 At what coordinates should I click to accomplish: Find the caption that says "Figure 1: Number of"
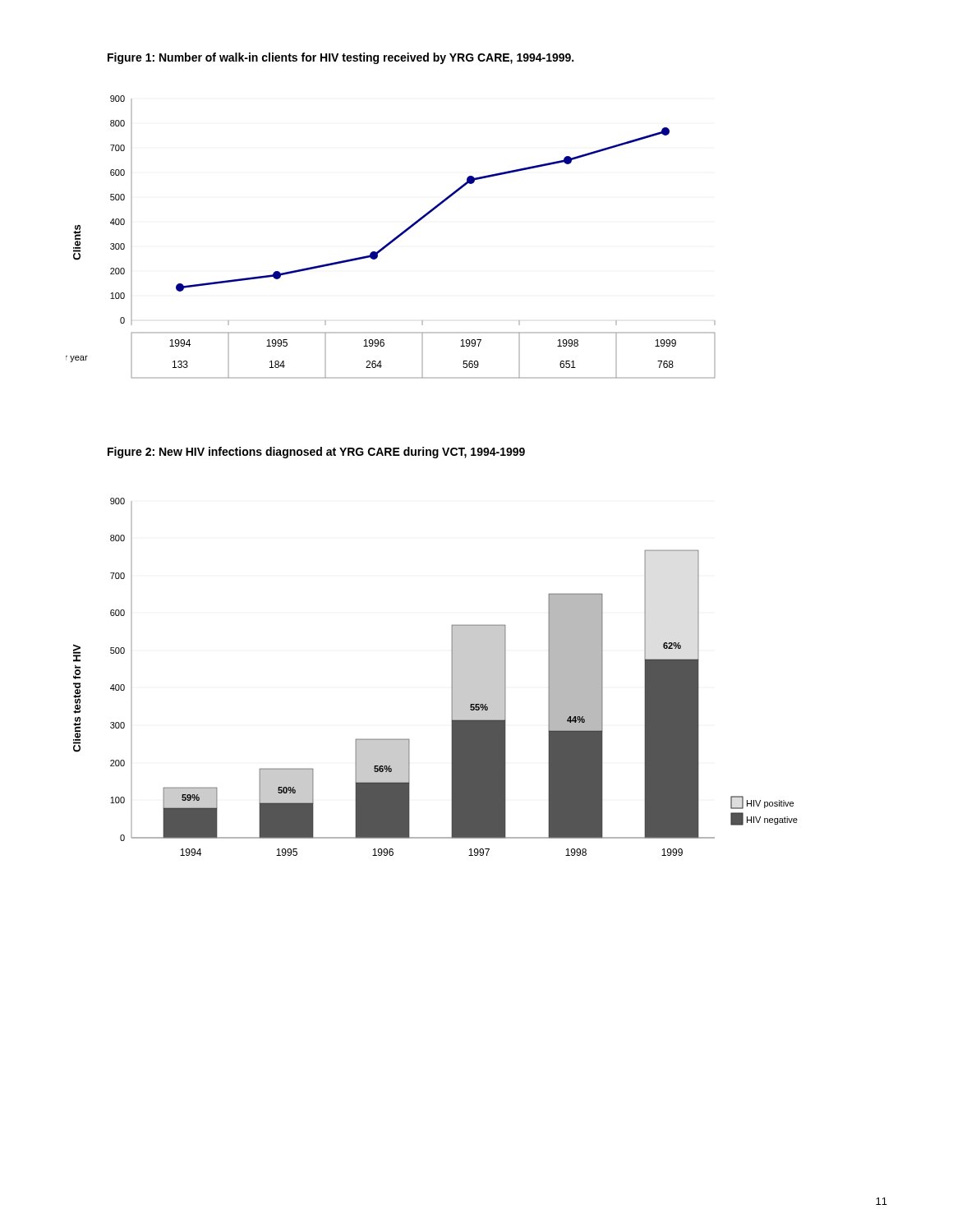click(341, 57)
